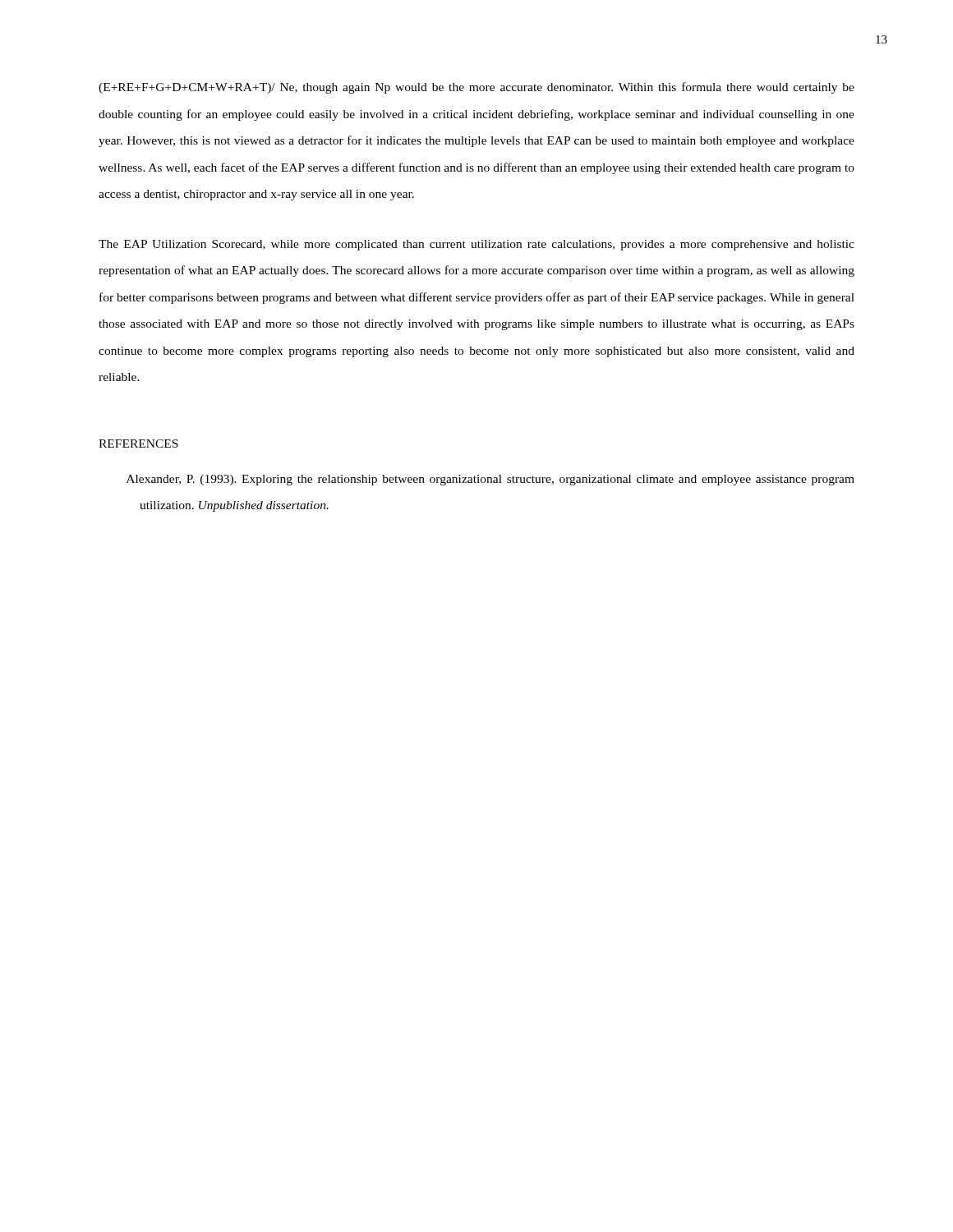Find the text block that says "Alexander, P. (1993)."

[476, 491]
